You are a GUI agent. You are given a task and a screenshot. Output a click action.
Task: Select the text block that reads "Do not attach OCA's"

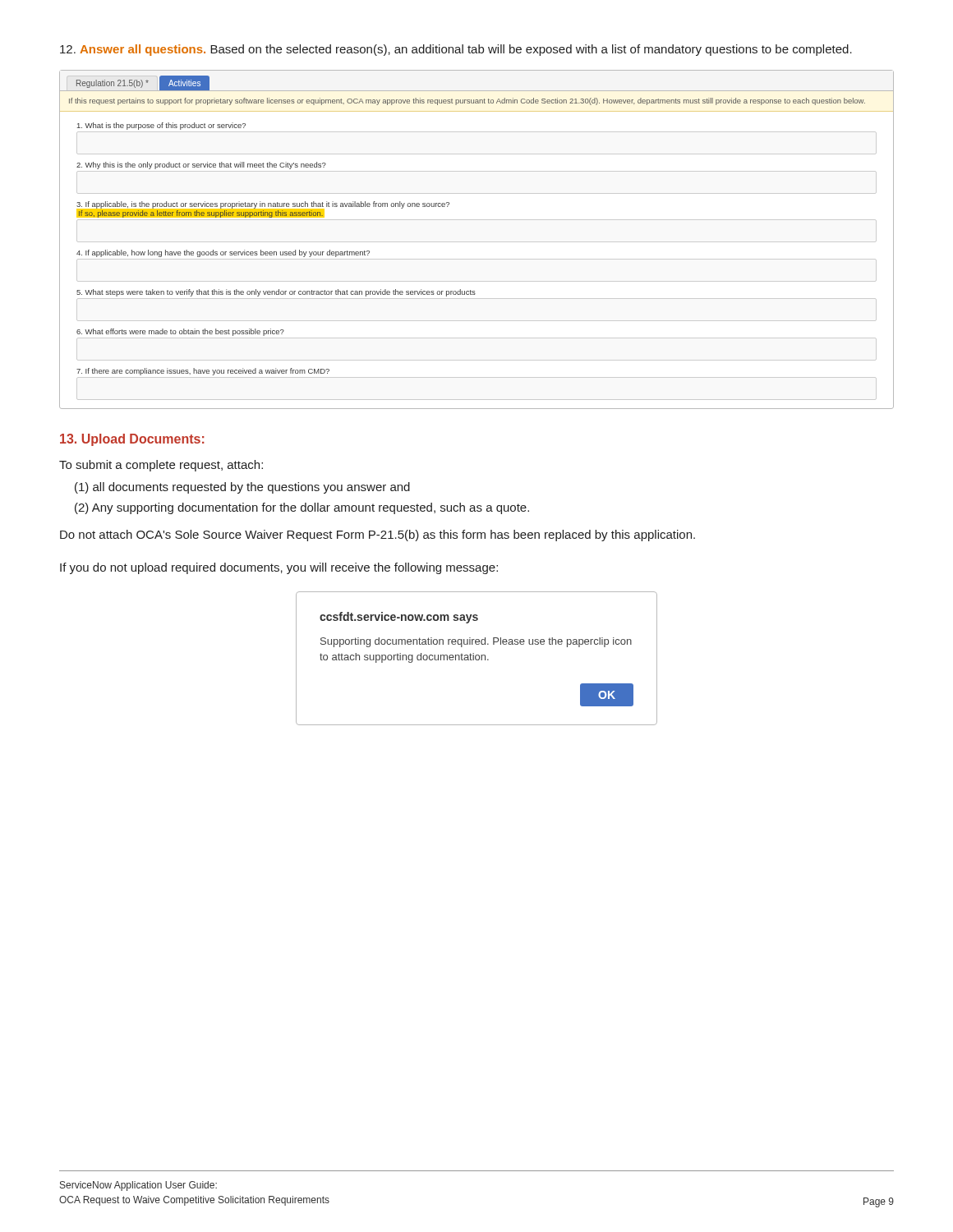(378, 535)
